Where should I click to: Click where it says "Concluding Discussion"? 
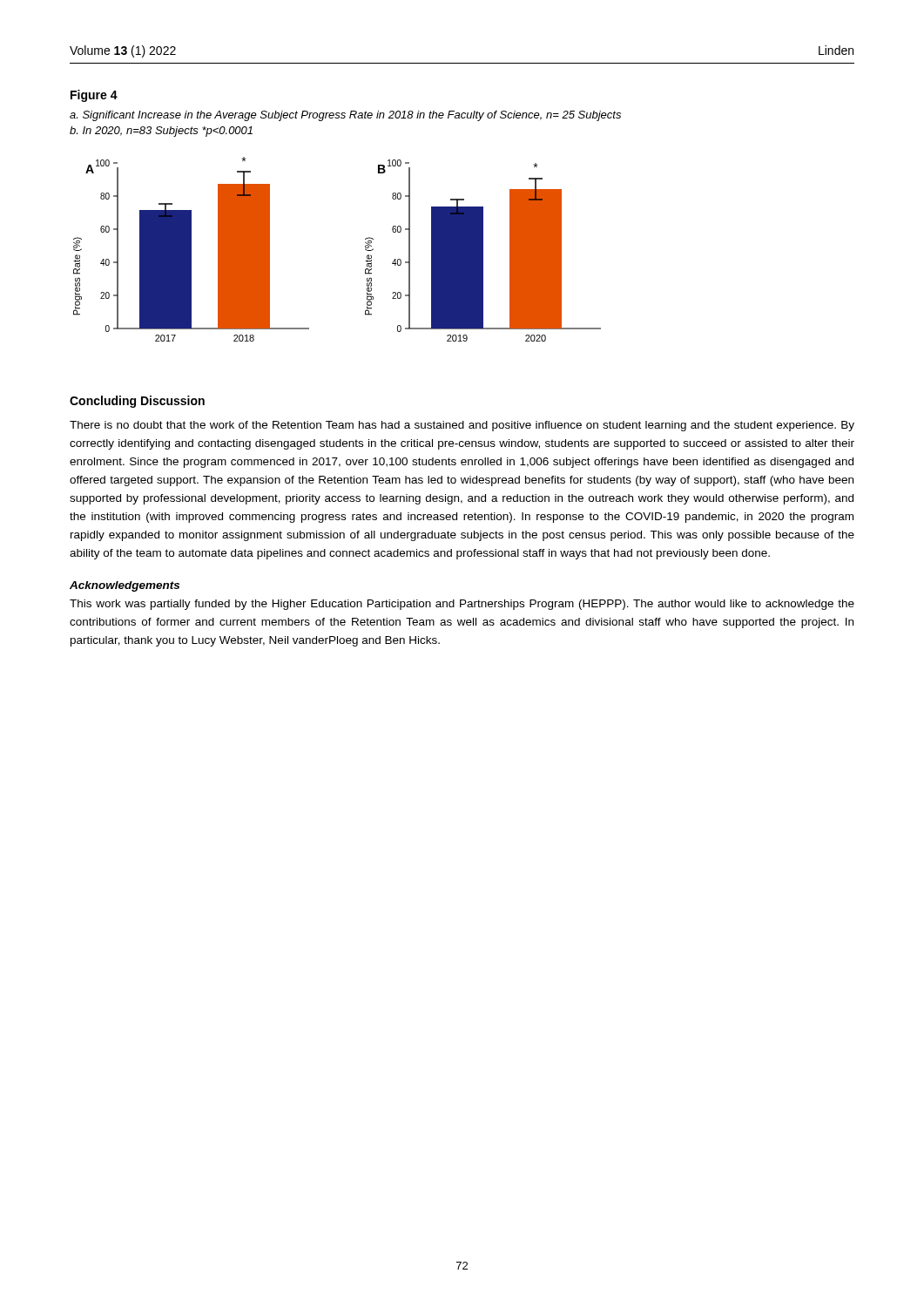point(137,401)
